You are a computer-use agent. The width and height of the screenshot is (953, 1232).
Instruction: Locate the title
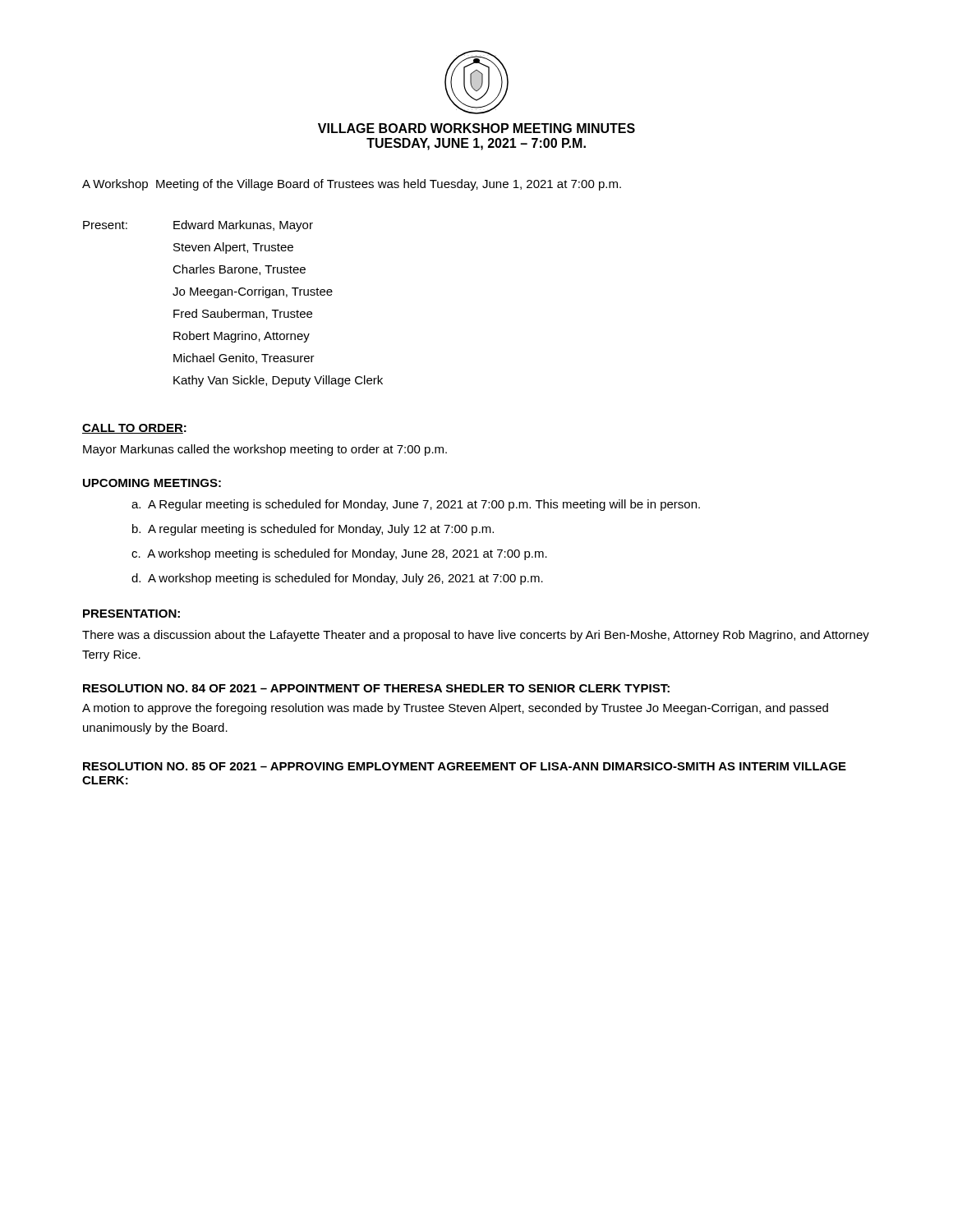(476, 136)
